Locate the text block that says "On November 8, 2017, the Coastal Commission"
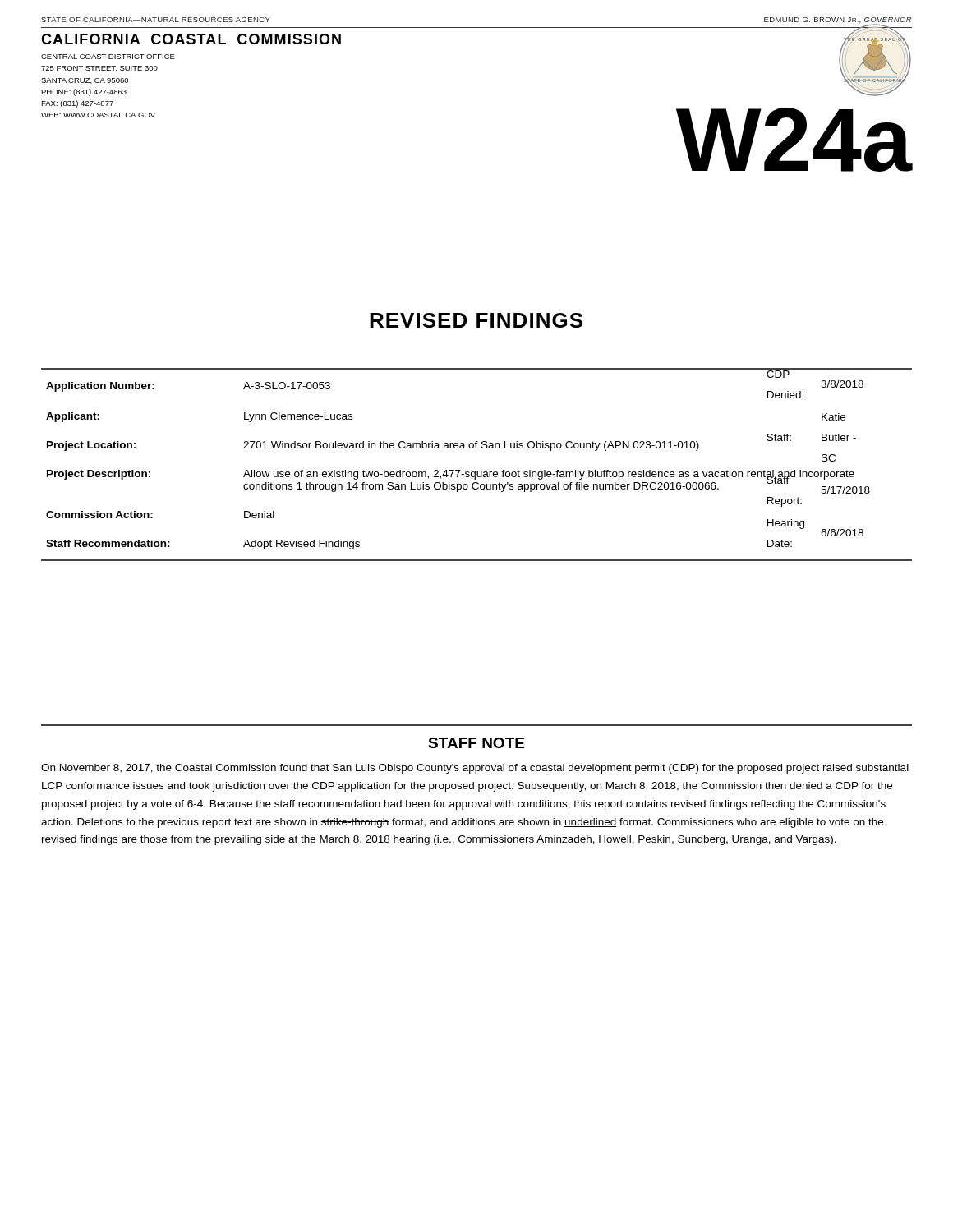953x1232 pixels. pyautogui.click(x=475, y=803)
